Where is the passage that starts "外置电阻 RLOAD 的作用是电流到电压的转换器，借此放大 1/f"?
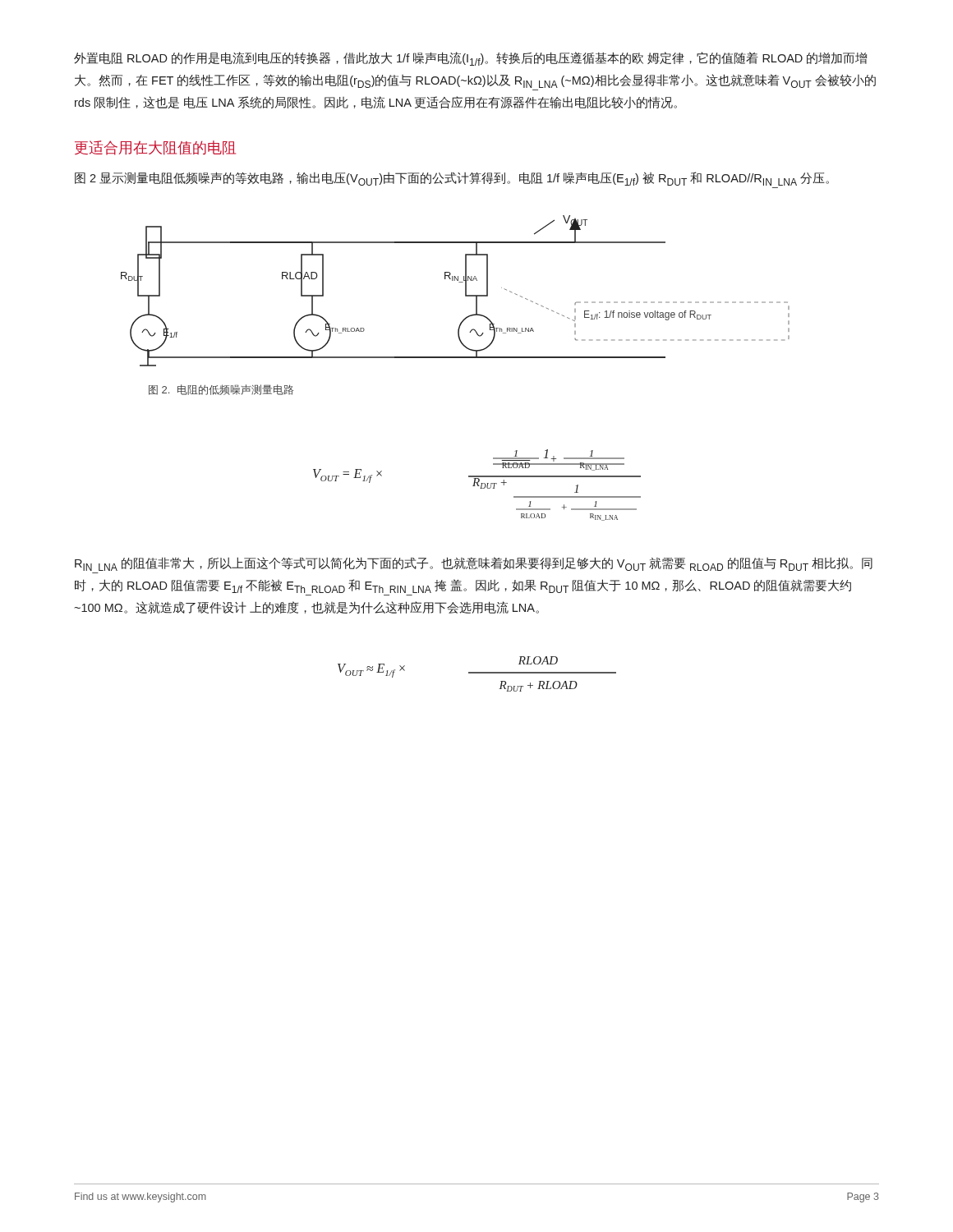Image resolution: width=953 pixels, height=1232 pixels. [475, 80]
